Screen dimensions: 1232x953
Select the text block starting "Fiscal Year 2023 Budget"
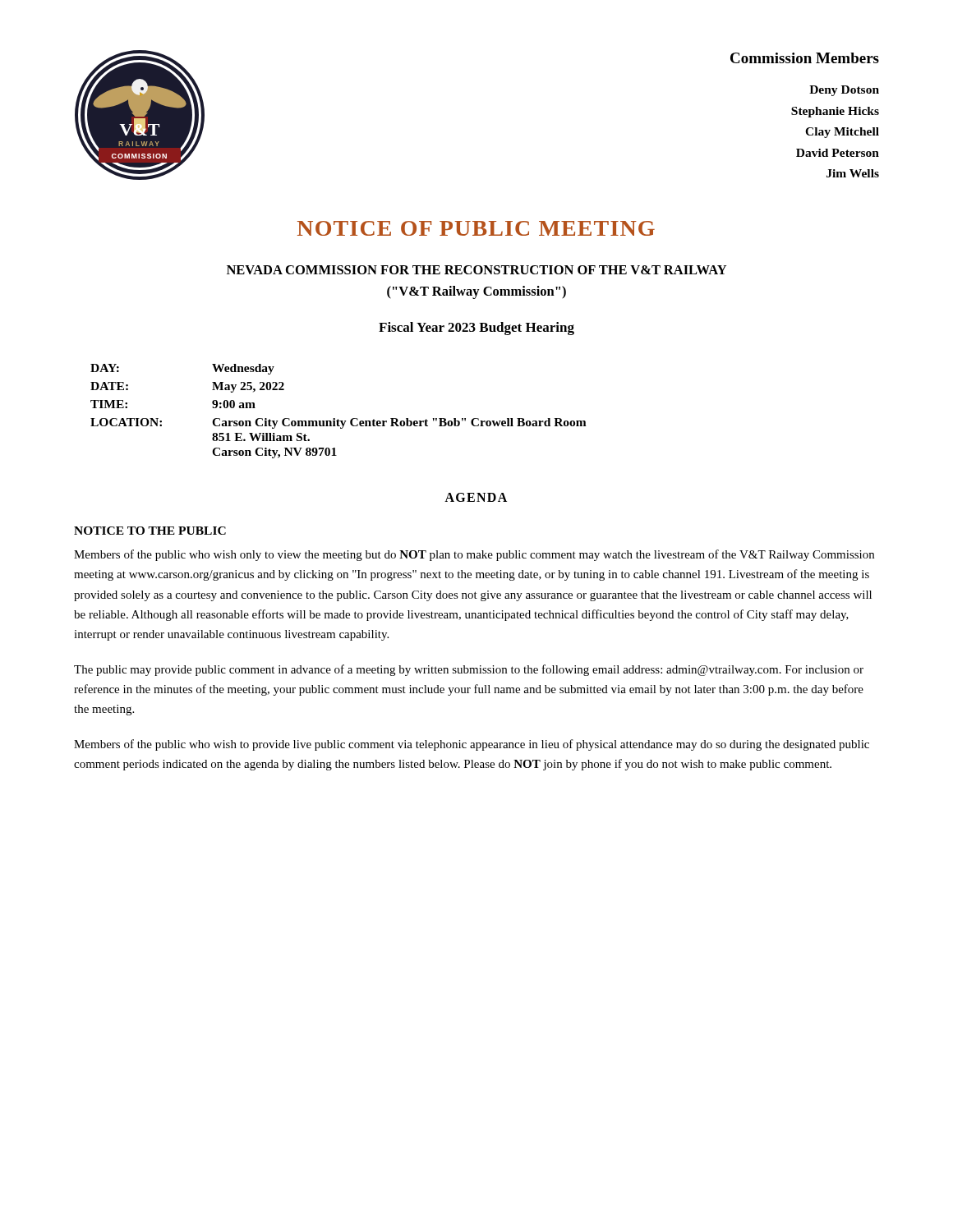(476, 327)
